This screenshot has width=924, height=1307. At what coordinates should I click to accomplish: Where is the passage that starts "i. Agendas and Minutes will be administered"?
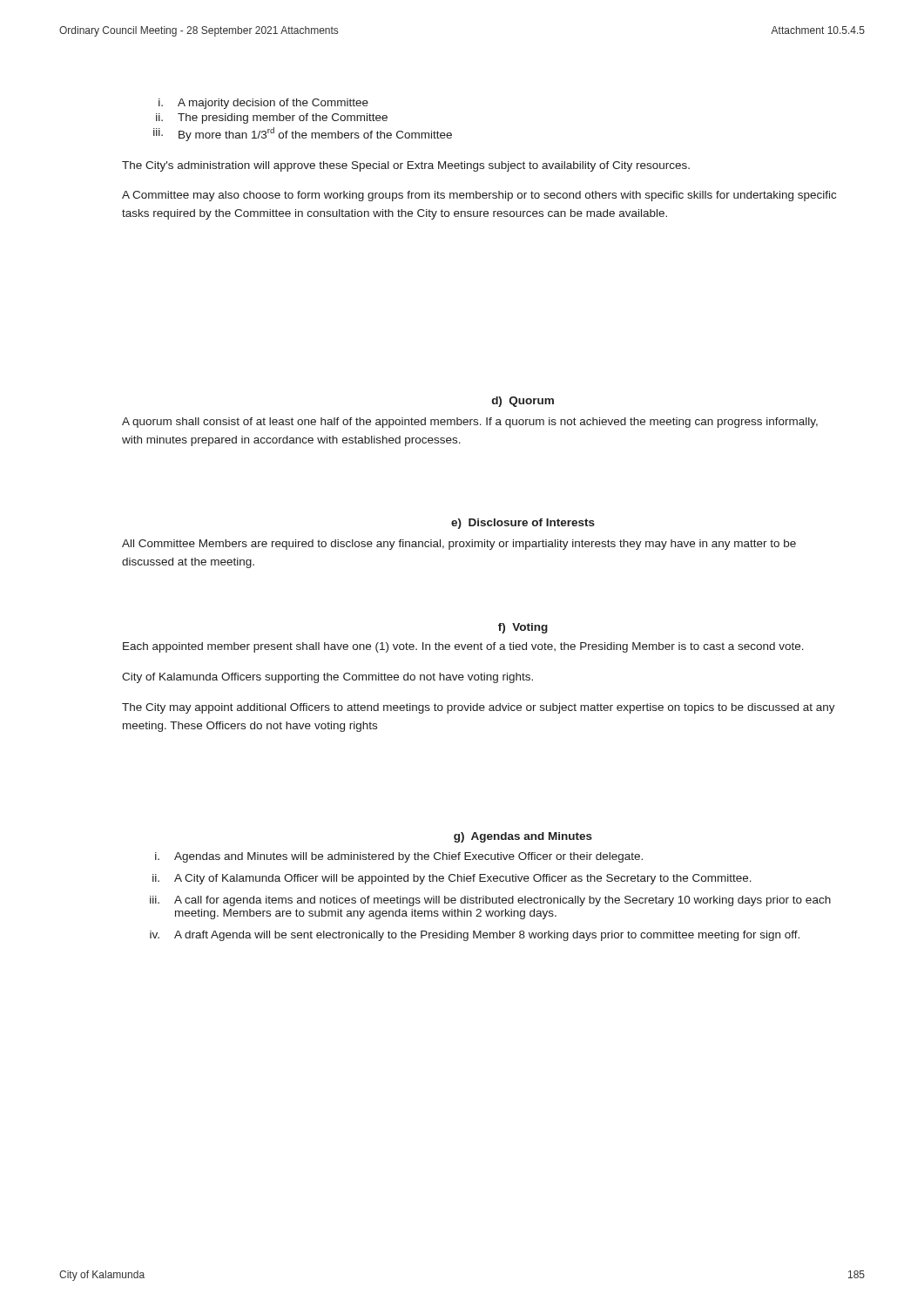pyautogui.click(x=479, y=856)
